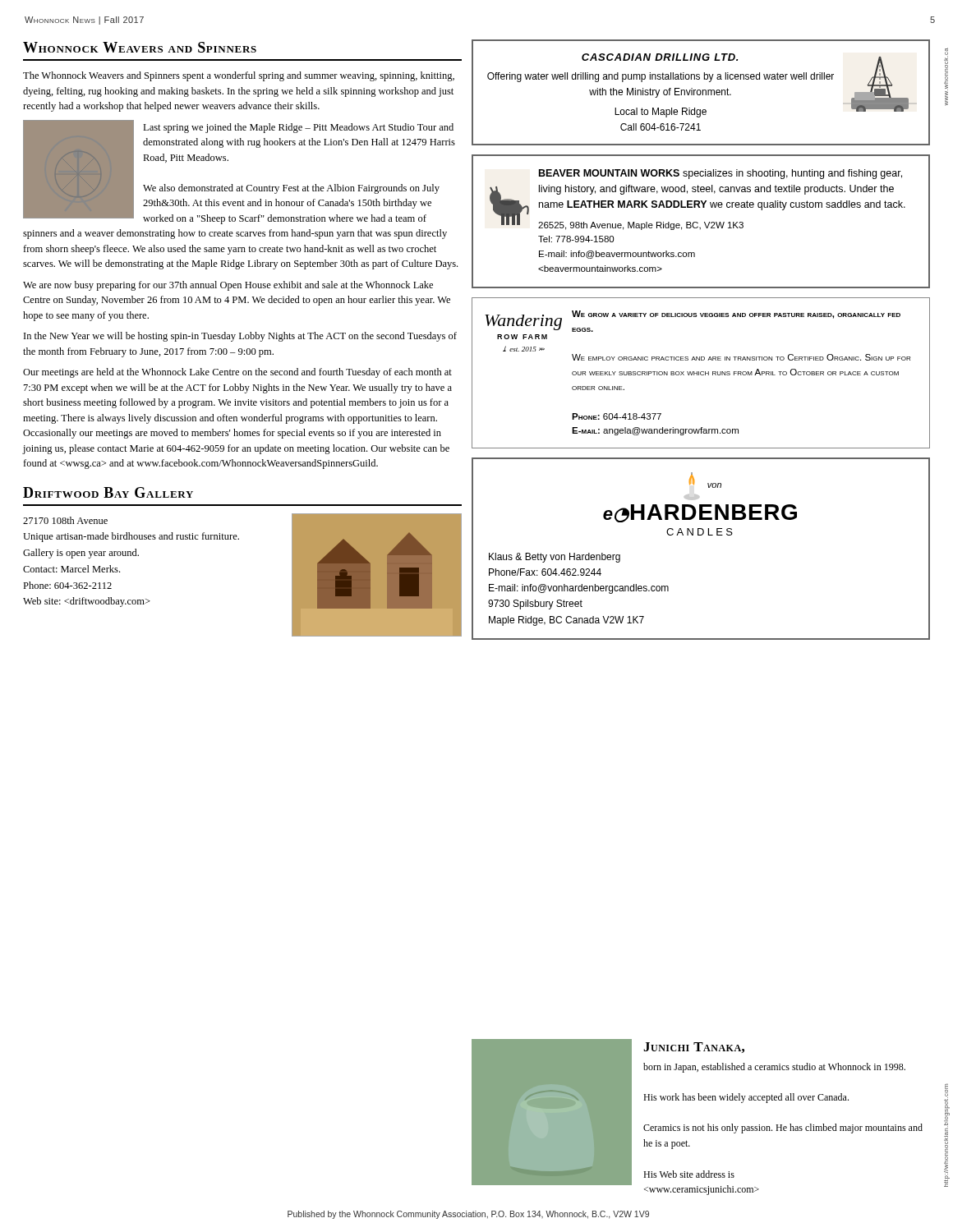Image resolution: width=953 pixels, height=1232 pixels.
Task: Locate the block starting "Klaus & Betty von"
Action: 579,588
